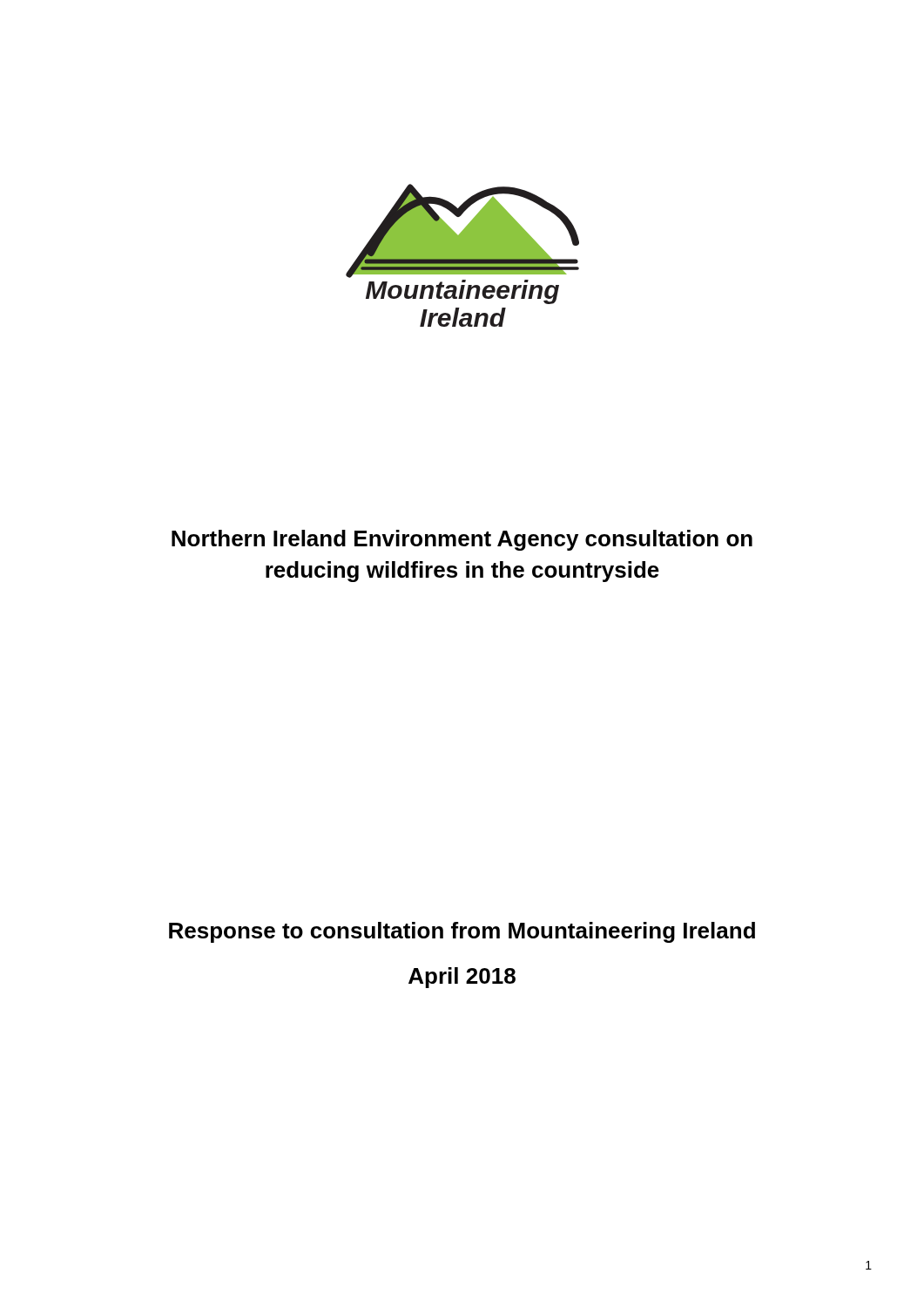Click on the logo
The image size is (924, 1307).
[462, 235]
